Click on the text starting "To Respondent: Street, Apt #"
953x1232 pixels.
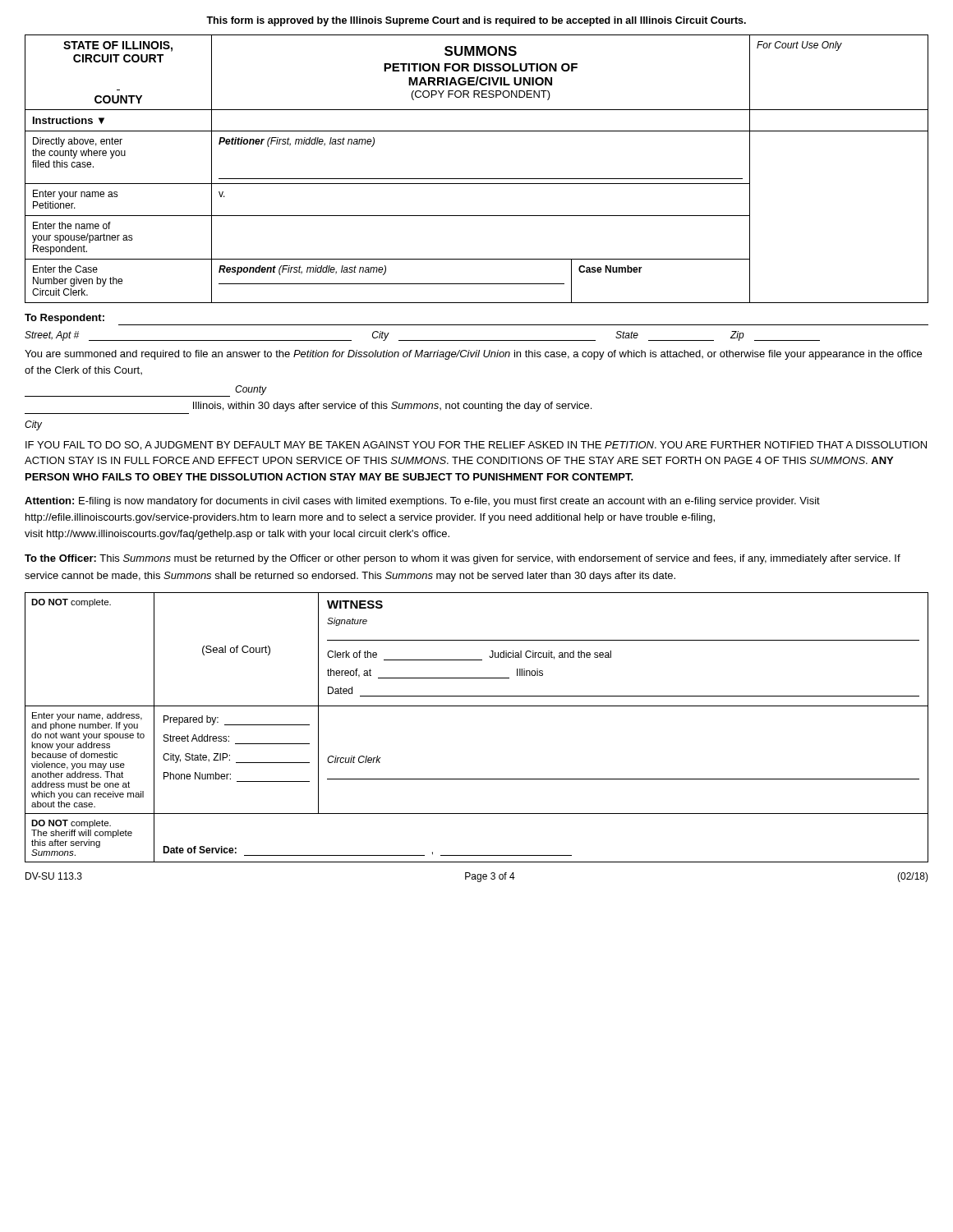pos(476,326)
